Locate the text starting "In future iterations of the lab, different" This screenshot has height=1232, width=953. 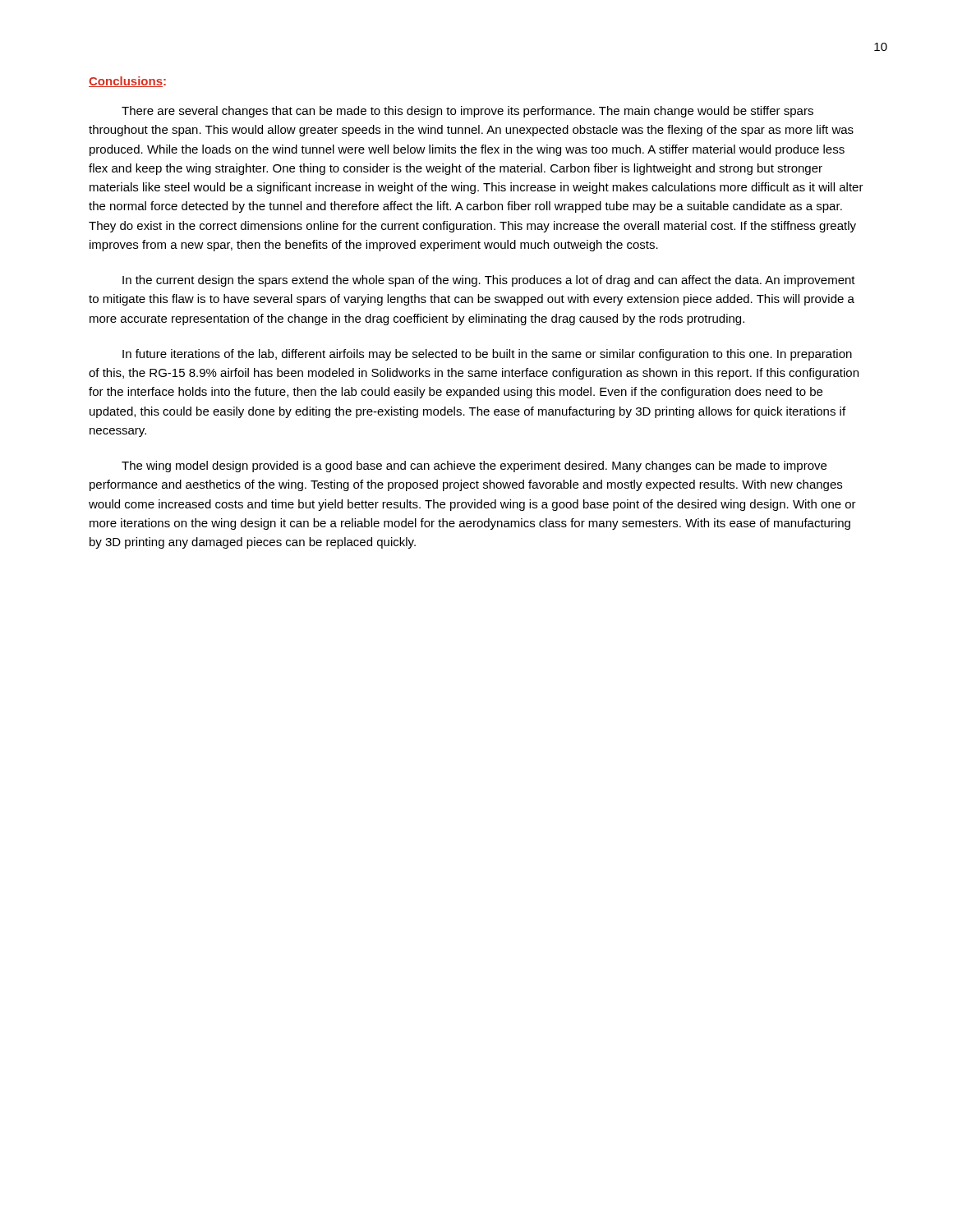(474, 392)
